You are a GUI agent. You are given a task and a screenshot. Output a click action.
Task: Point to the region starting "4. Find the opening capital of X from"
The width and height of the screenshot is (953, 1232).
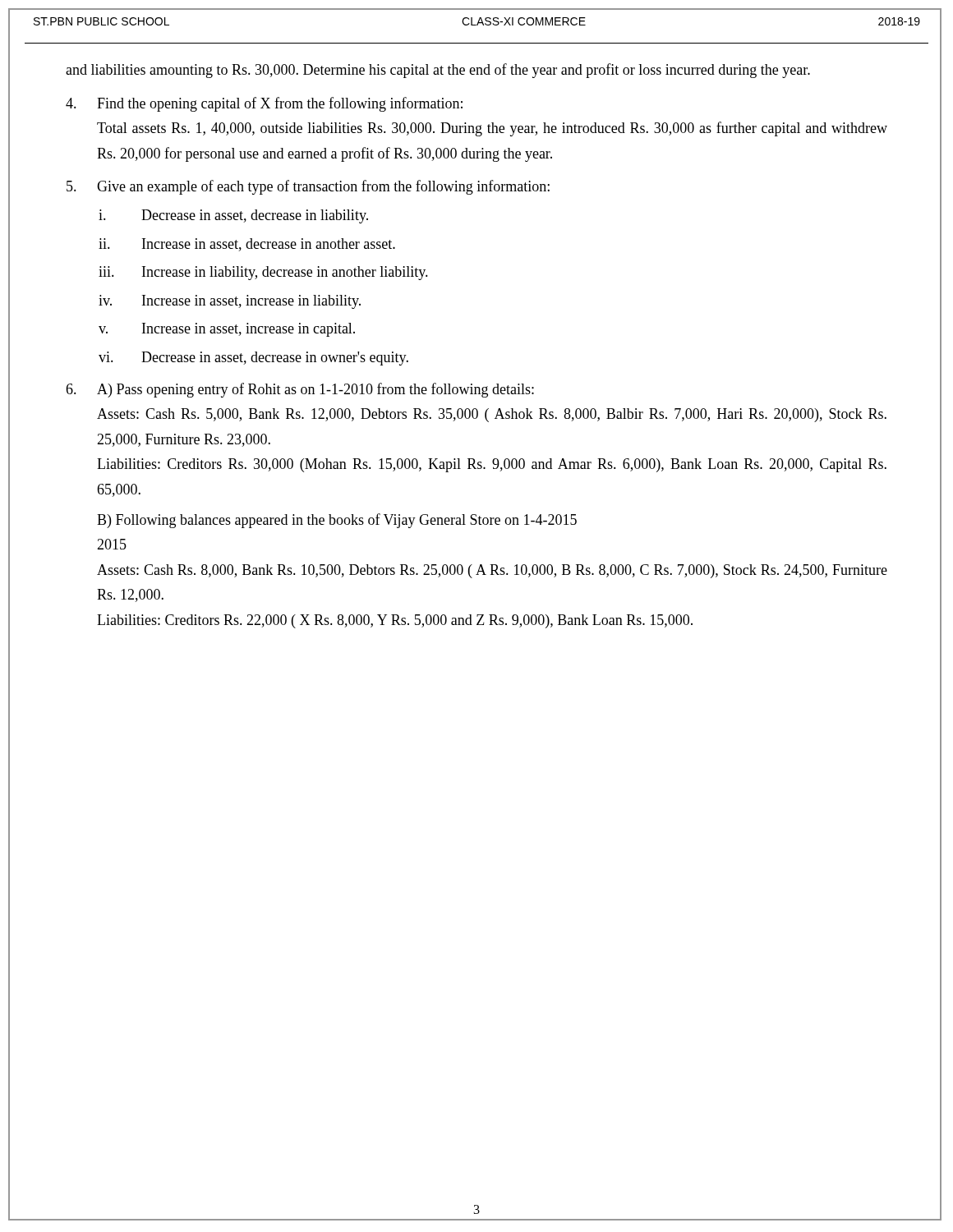[x=476, y=128]
